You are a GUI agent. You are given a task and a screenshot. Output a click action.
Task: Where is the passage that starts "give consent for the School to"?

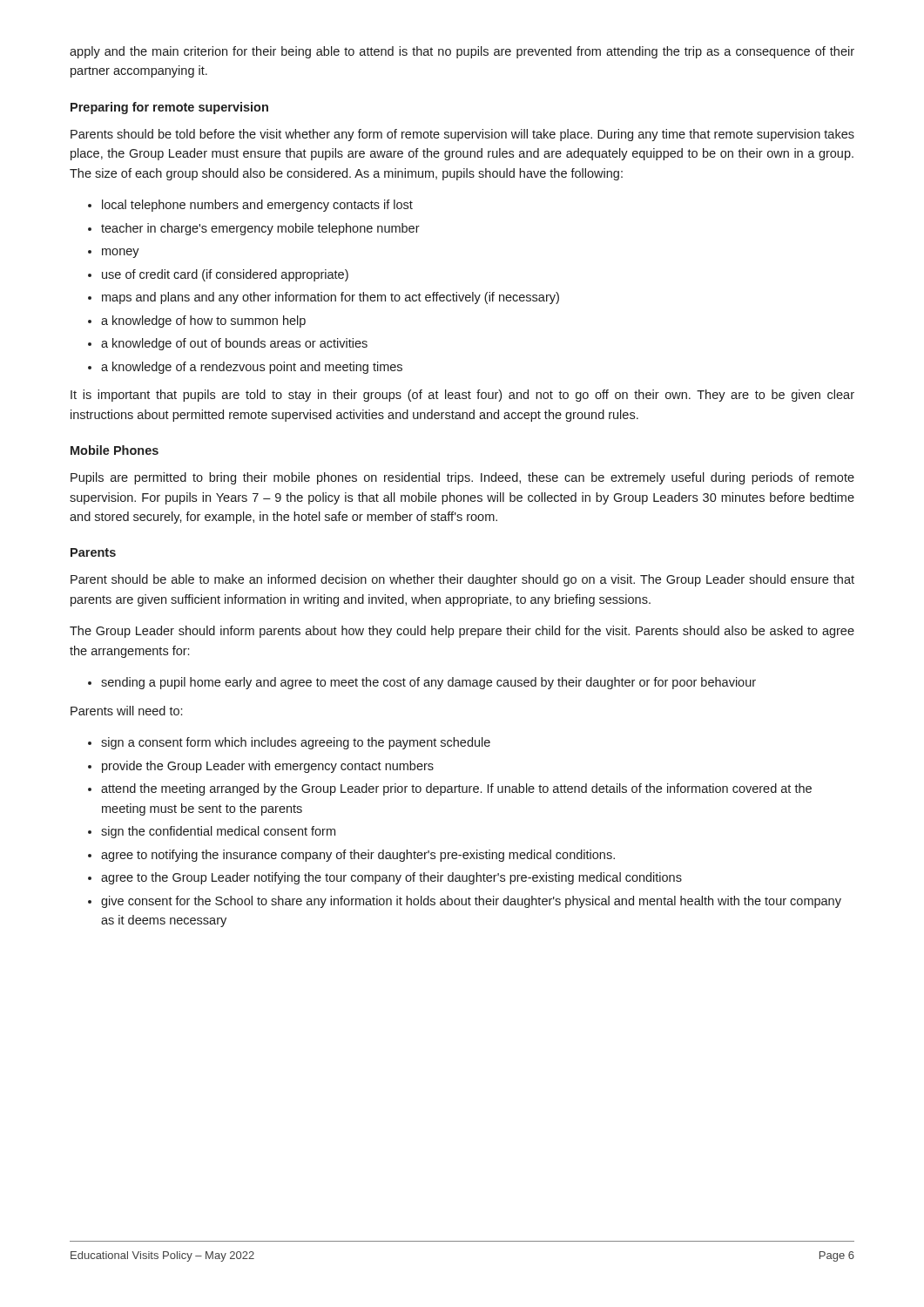[x=471, y=910]
